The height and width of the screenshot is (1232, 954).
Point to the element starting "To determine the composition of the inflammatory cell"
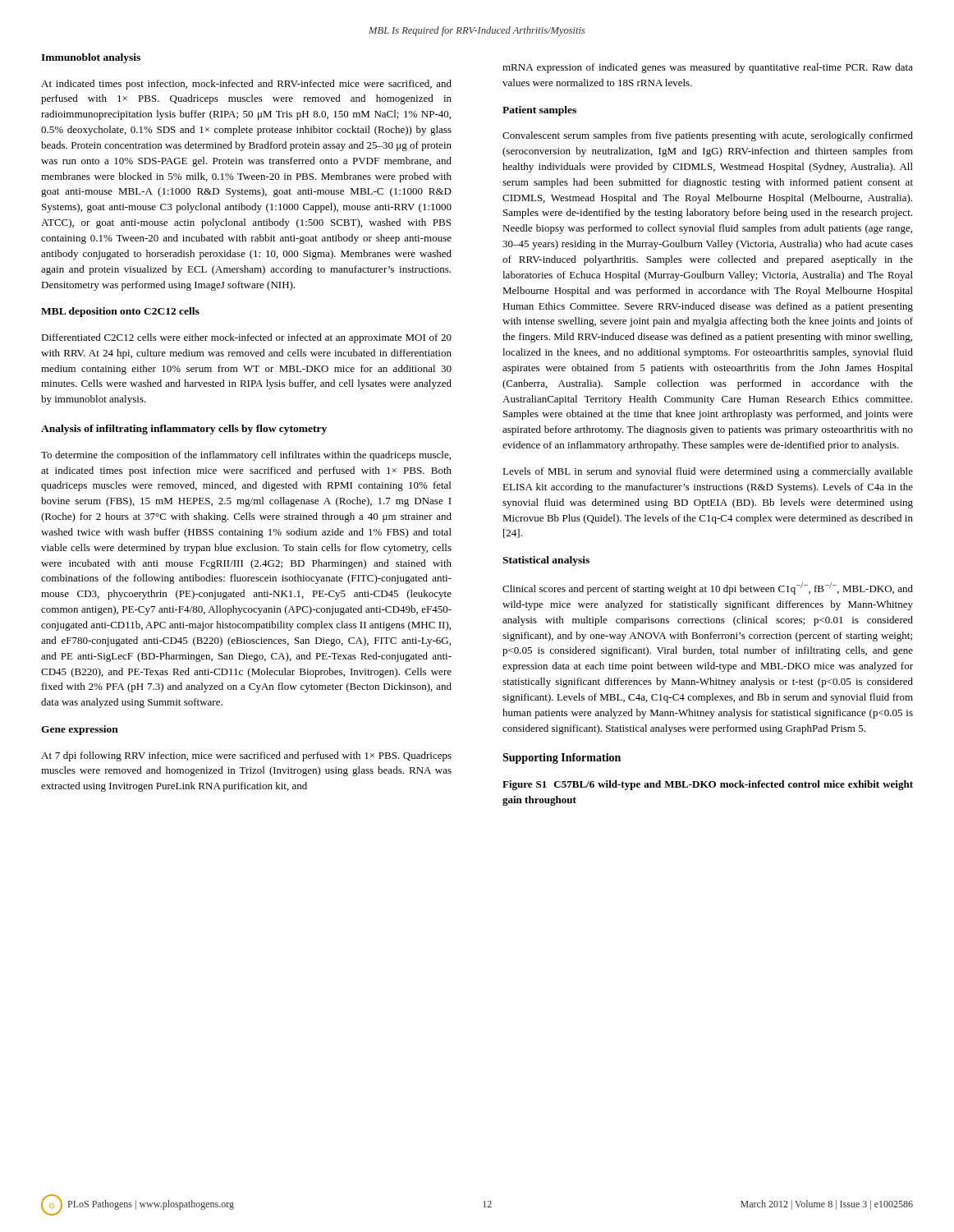(x=246, y=579)
